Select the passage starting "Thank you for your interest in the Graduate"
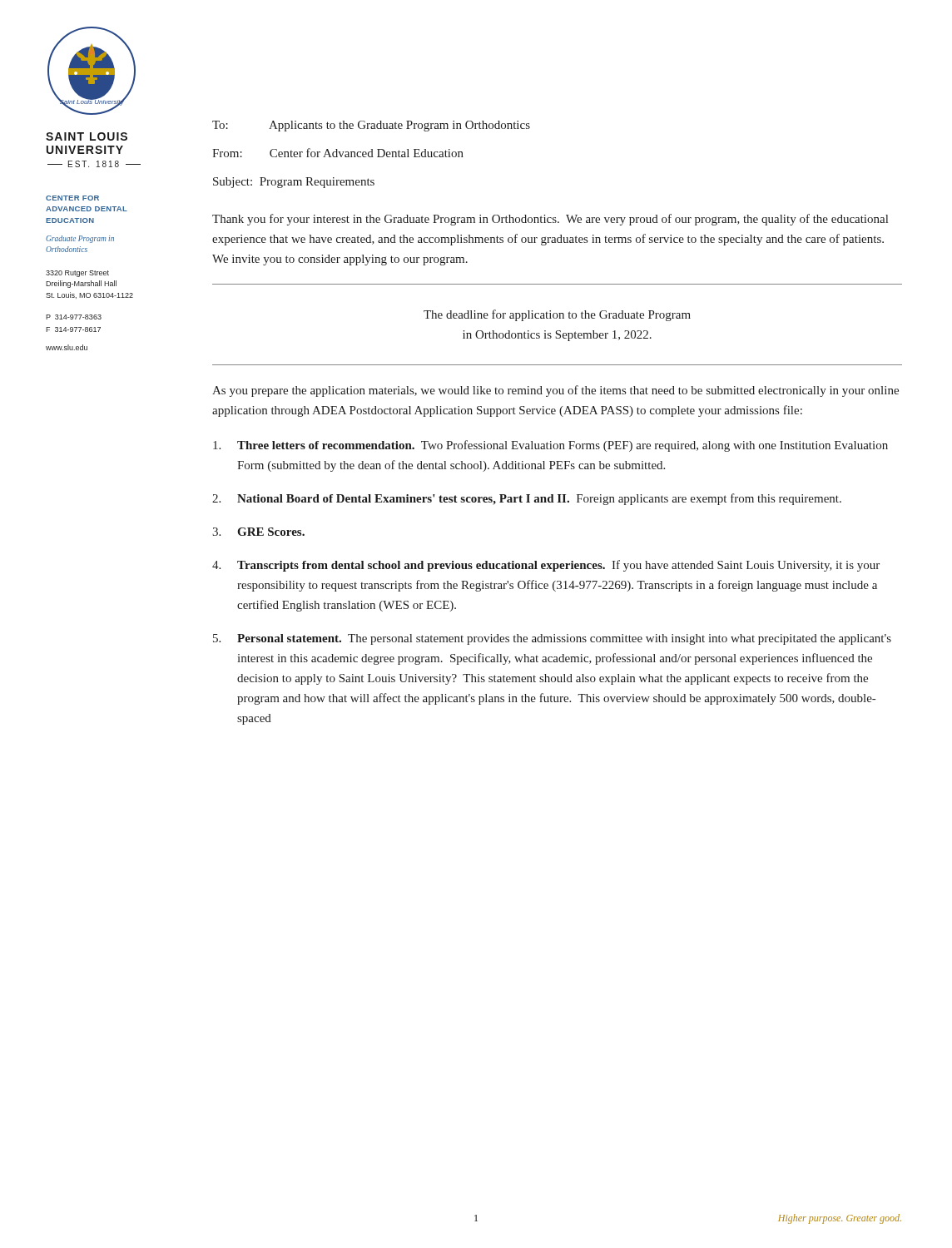Screen dimensions: 1248x952 pos(550,239)
